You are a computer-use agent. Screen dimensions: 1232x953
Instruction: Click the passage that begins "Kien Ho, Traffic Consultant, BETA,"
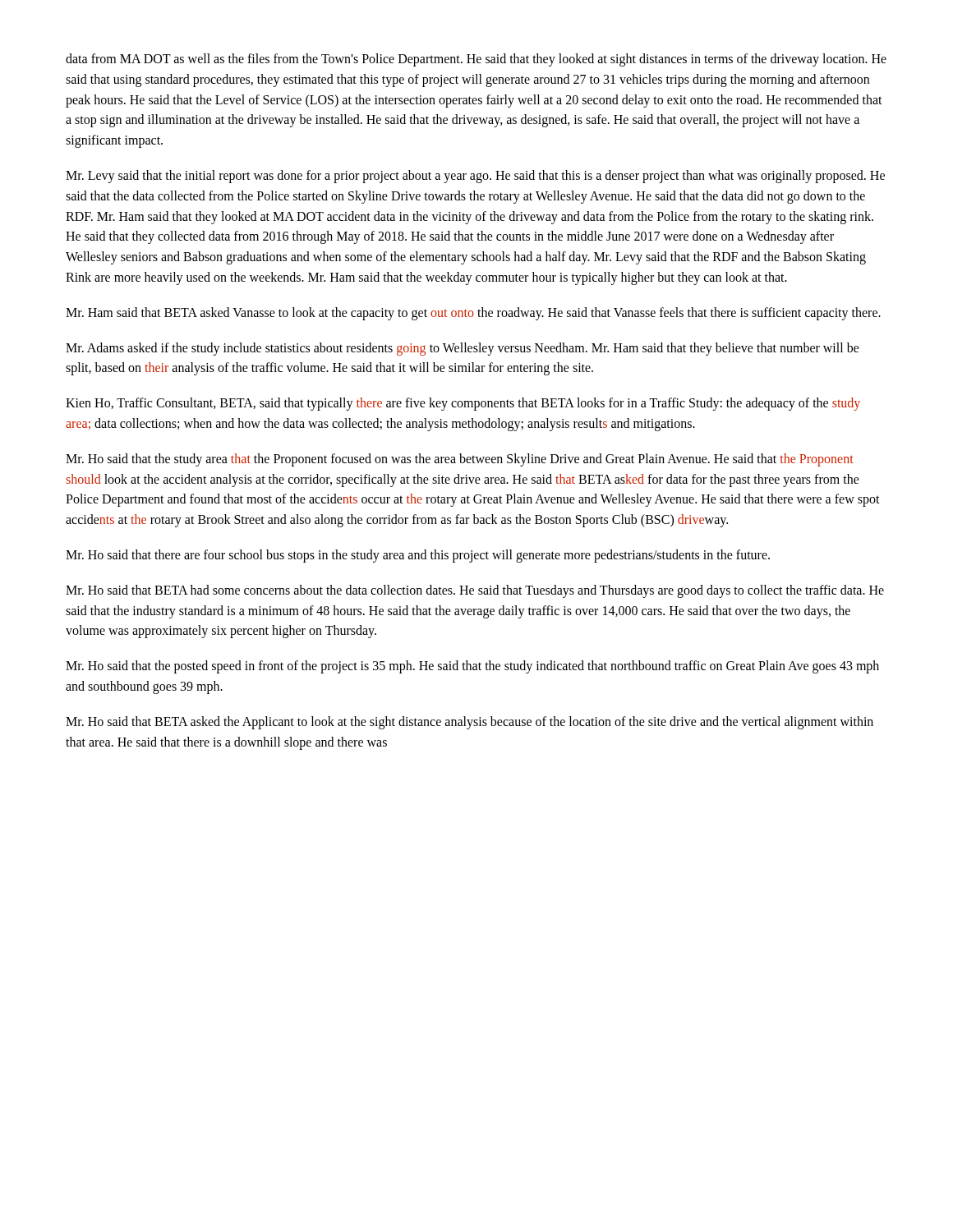coord(463,413)
